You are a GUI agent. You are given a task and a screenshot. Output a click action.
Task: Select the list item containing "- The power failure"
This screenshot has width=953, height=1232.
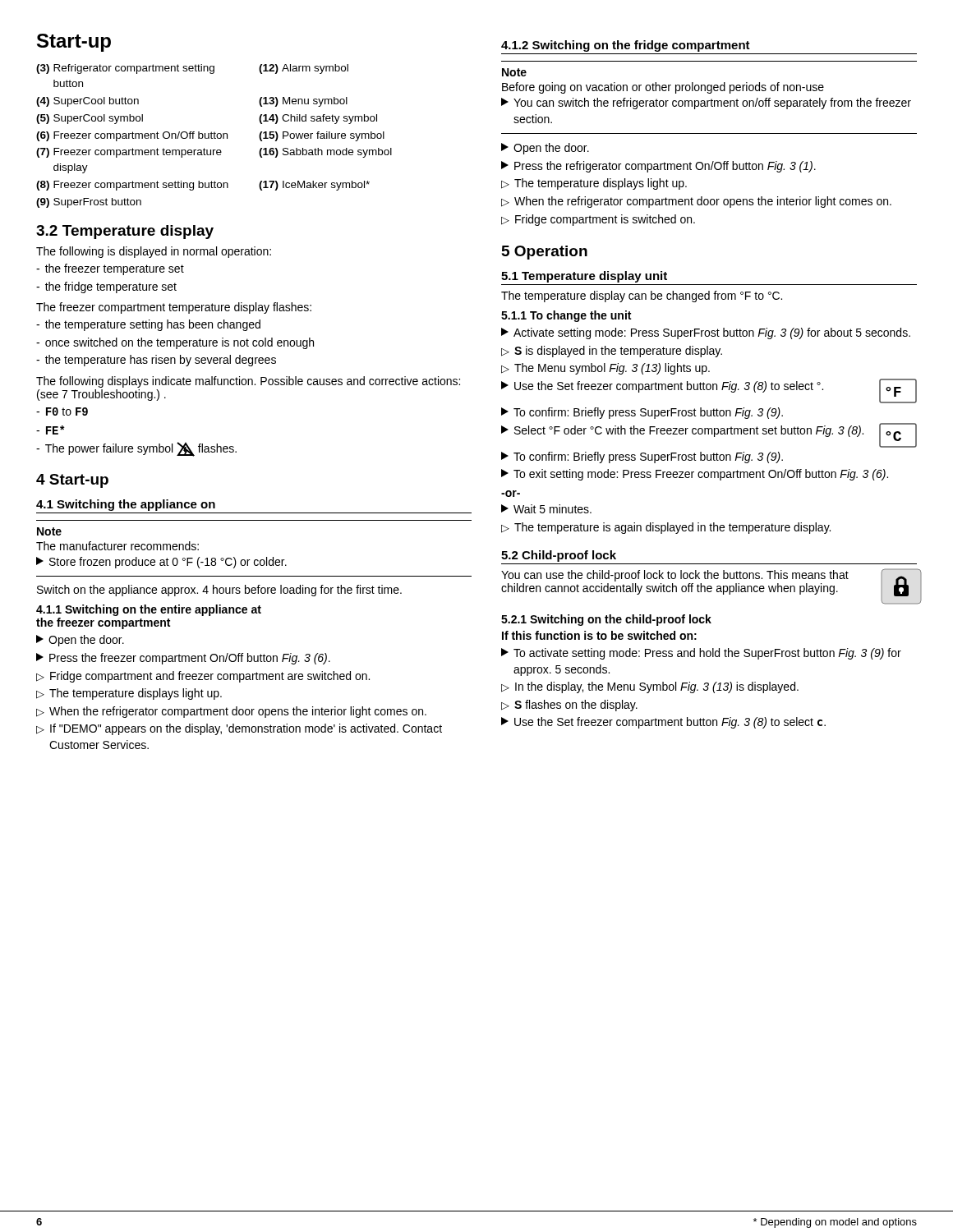click(x=136, y=449)
